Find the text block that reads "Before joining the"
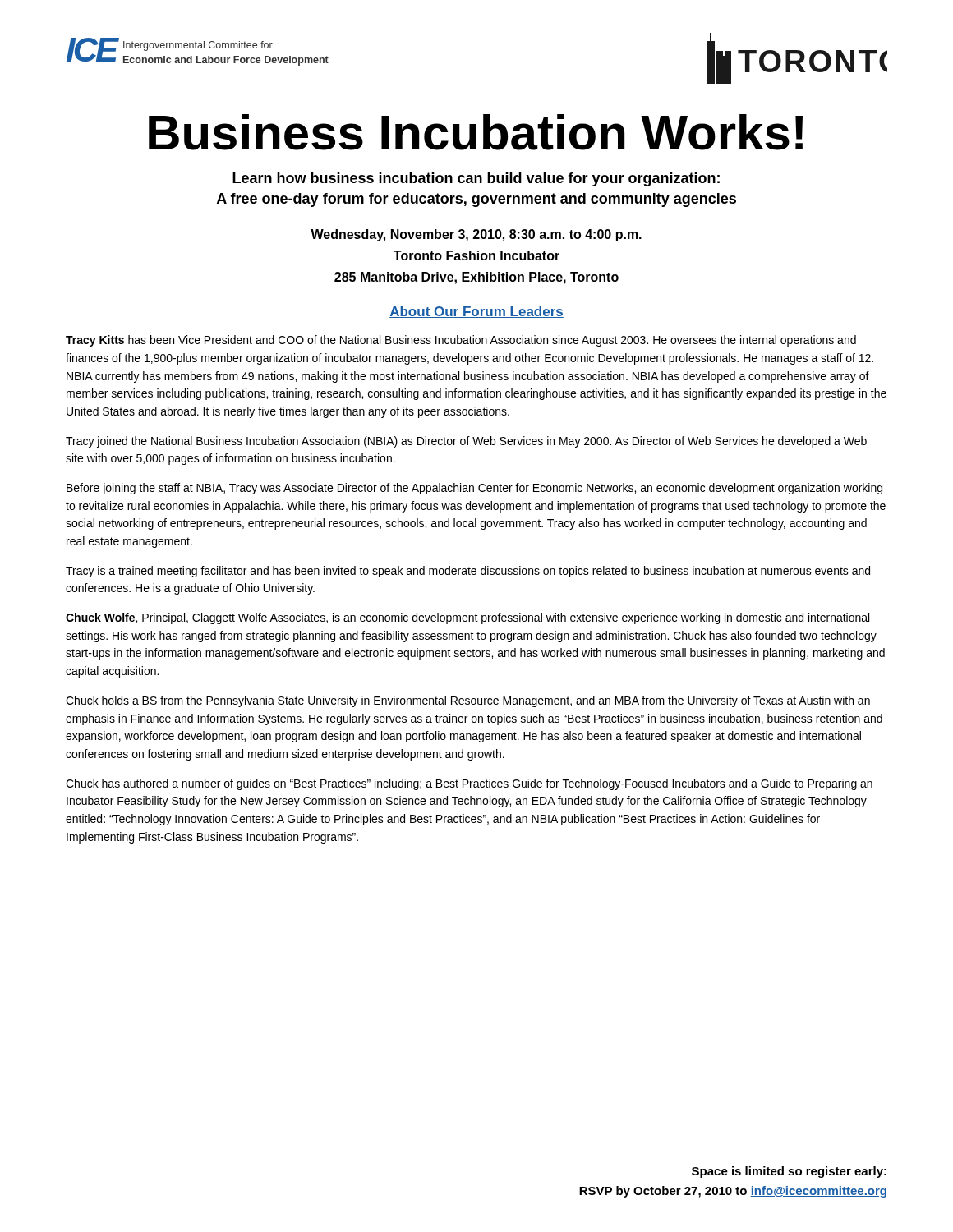Image resolution: width=953 pixels, height=1232 pixels. pyautogui.click(x=476, y=515)
